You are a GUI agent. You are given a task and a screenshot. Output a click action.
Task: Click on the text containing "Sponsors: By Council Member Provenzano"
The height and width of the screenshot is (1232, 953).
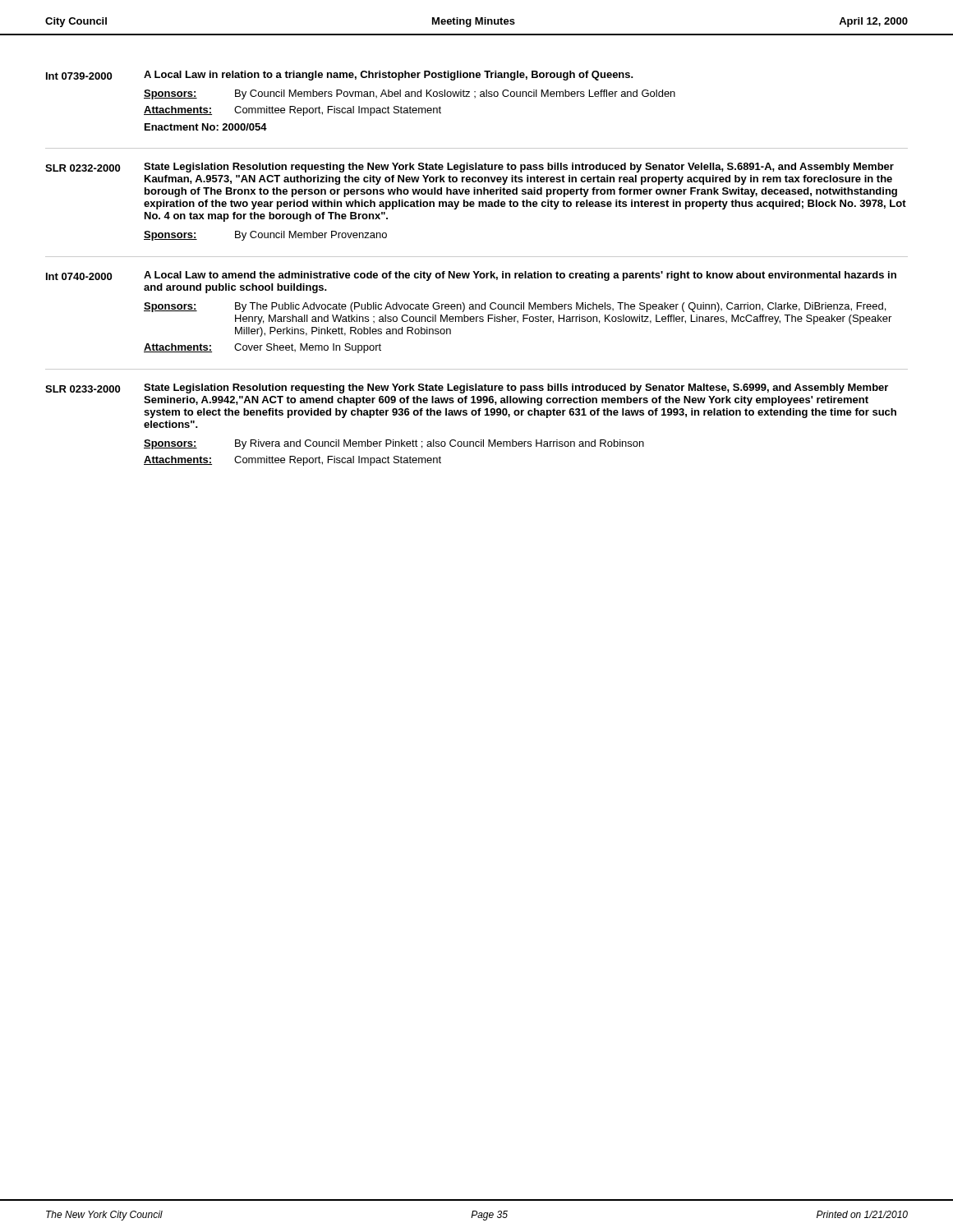pos(265,236)
